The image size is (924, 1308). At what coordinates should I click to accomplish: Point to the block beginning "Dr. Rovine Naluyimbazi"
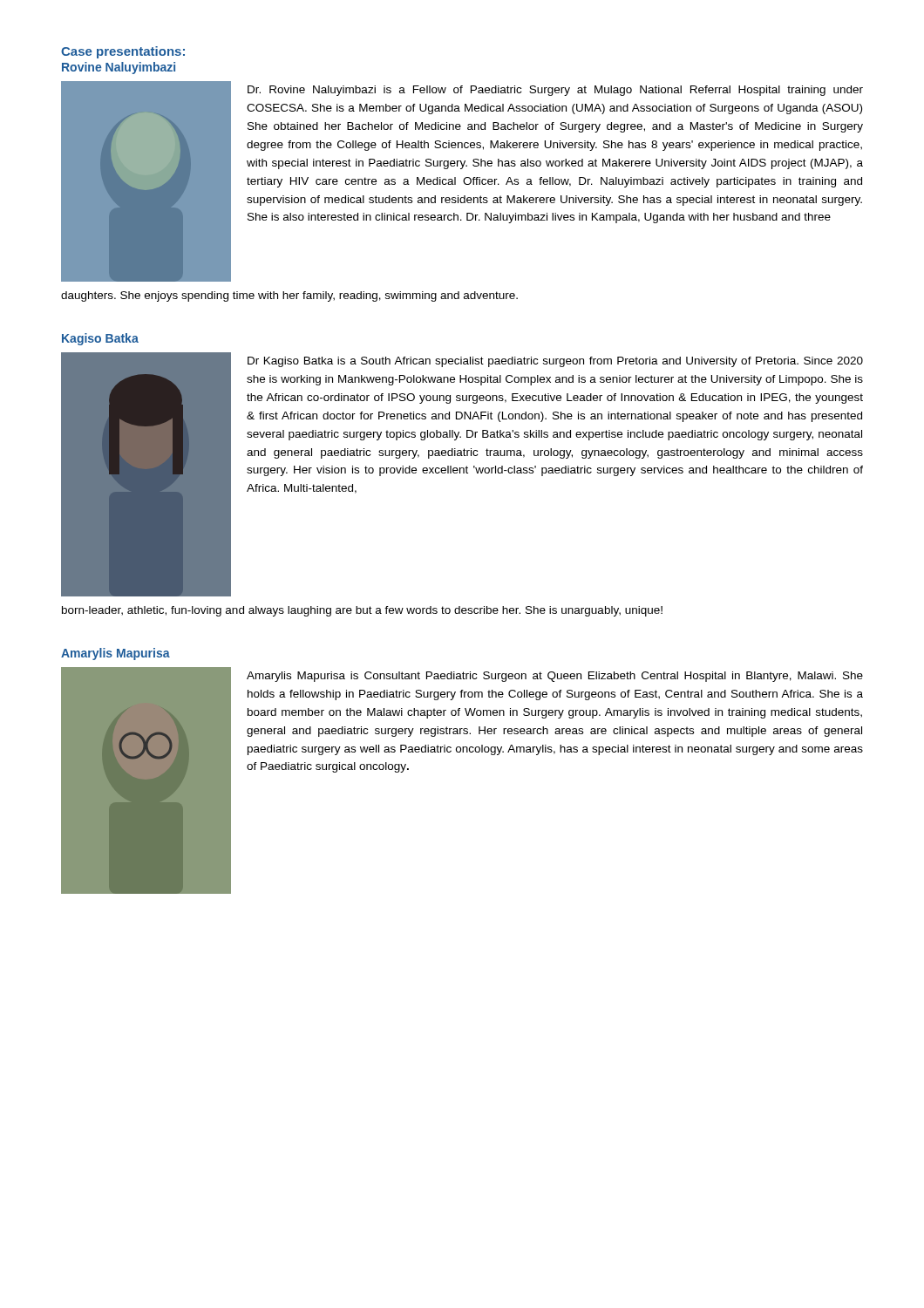click(x=555, y=153)
